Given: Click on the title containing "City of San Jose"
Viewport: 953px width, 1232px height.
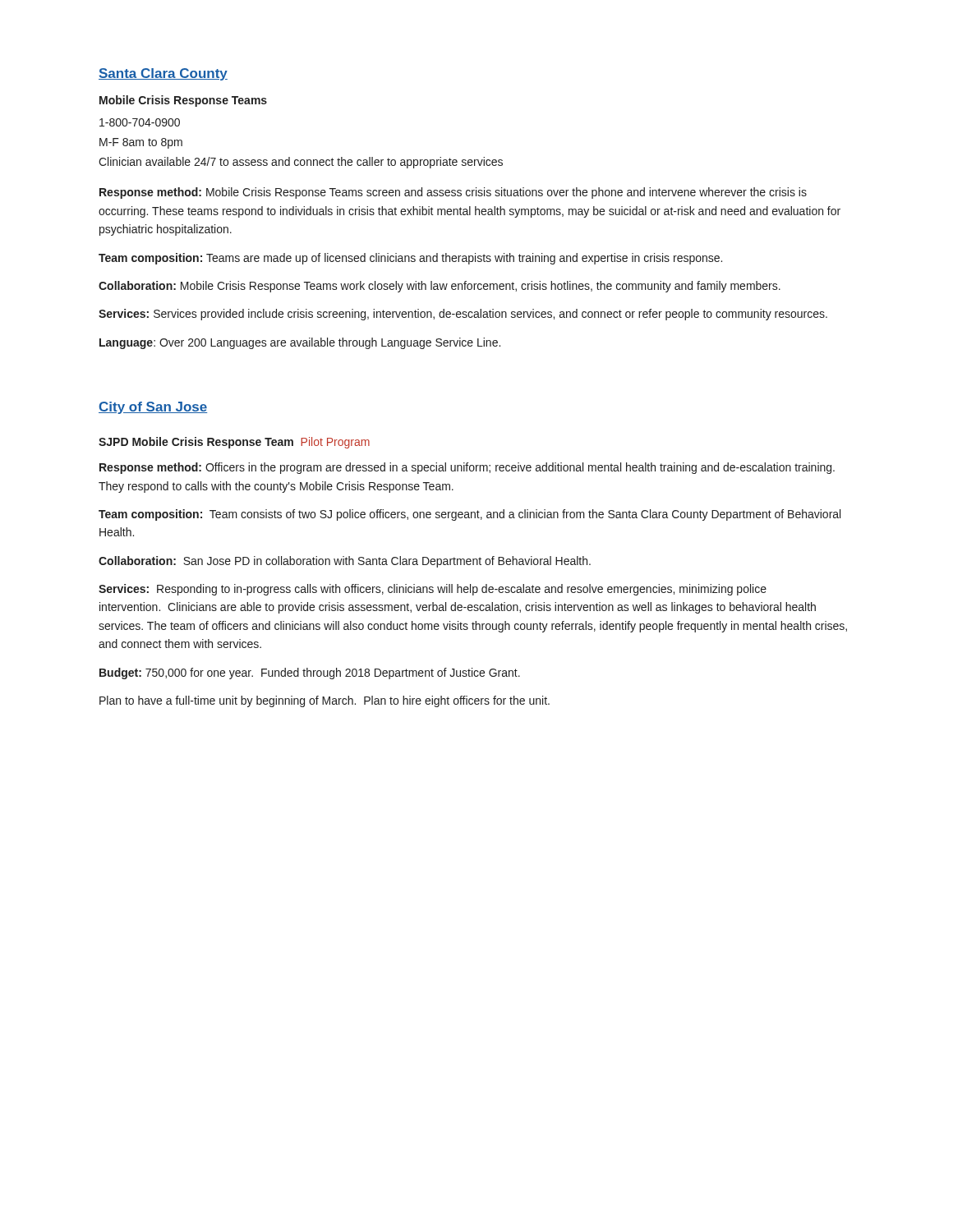Looking at the screenshot, I should click(153, 407).
